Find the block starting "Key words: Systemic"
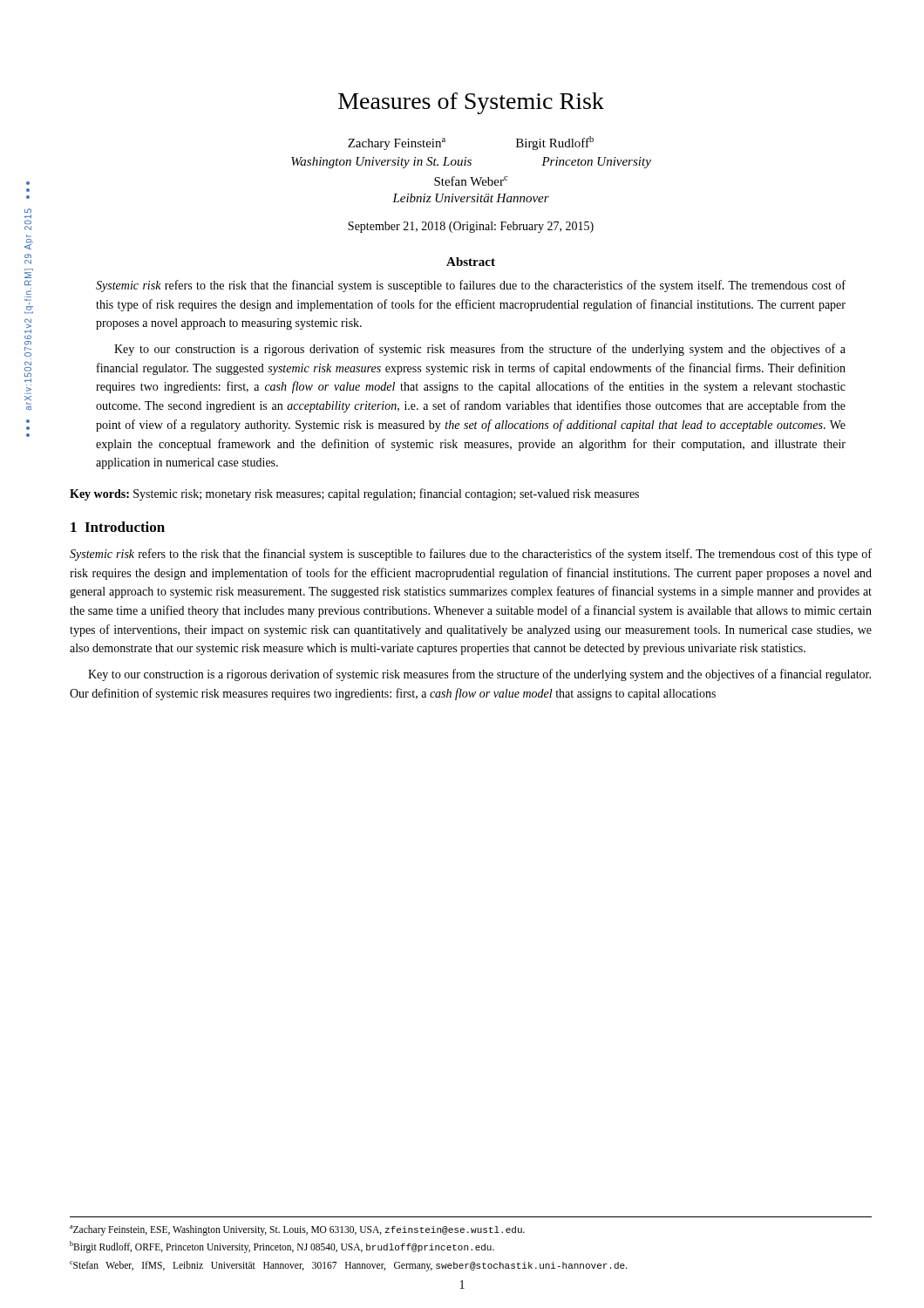The image size is (924, 1308). point(355,494)
